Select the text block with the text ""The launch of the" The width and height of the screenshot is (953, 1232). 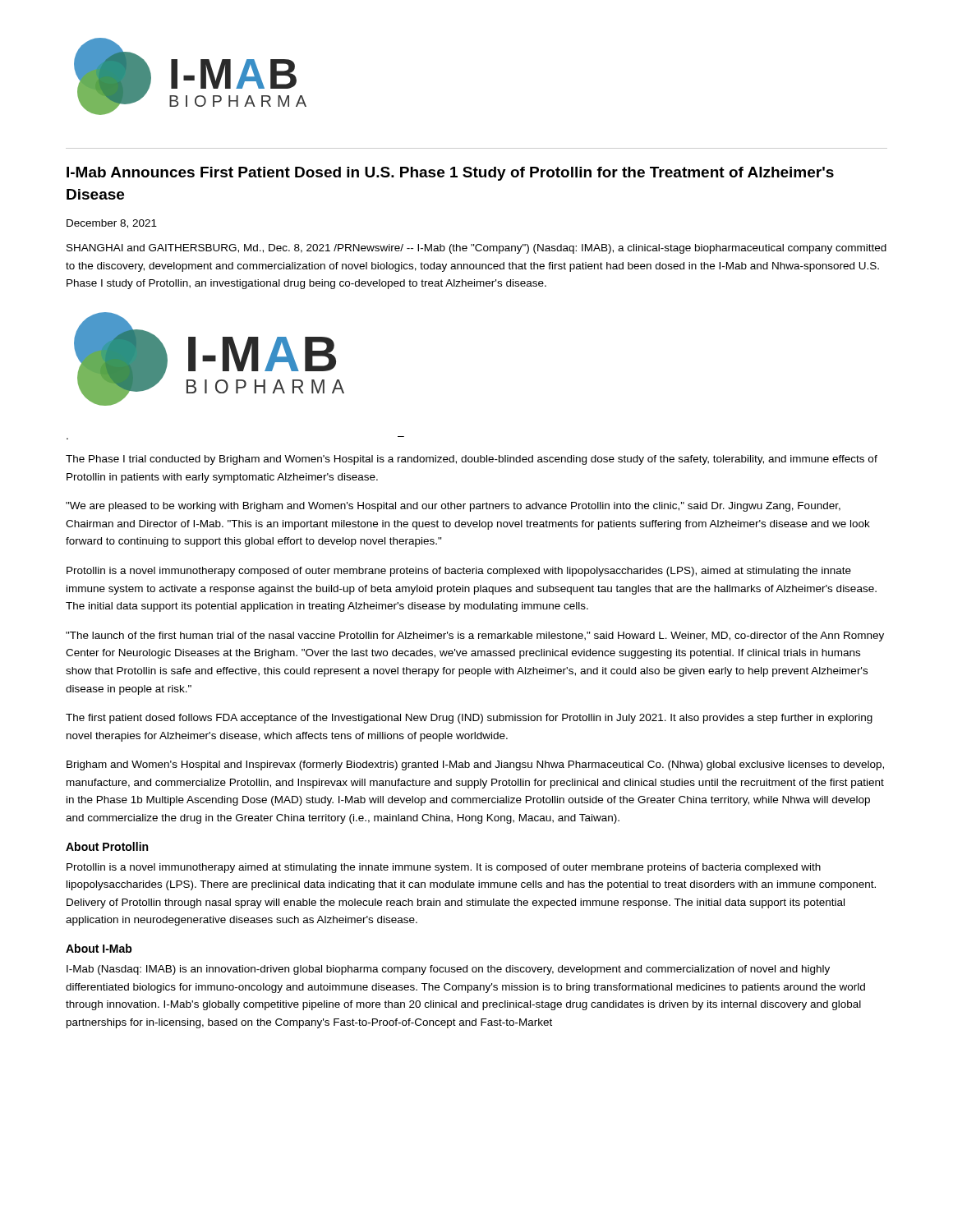tap(475, 662)
